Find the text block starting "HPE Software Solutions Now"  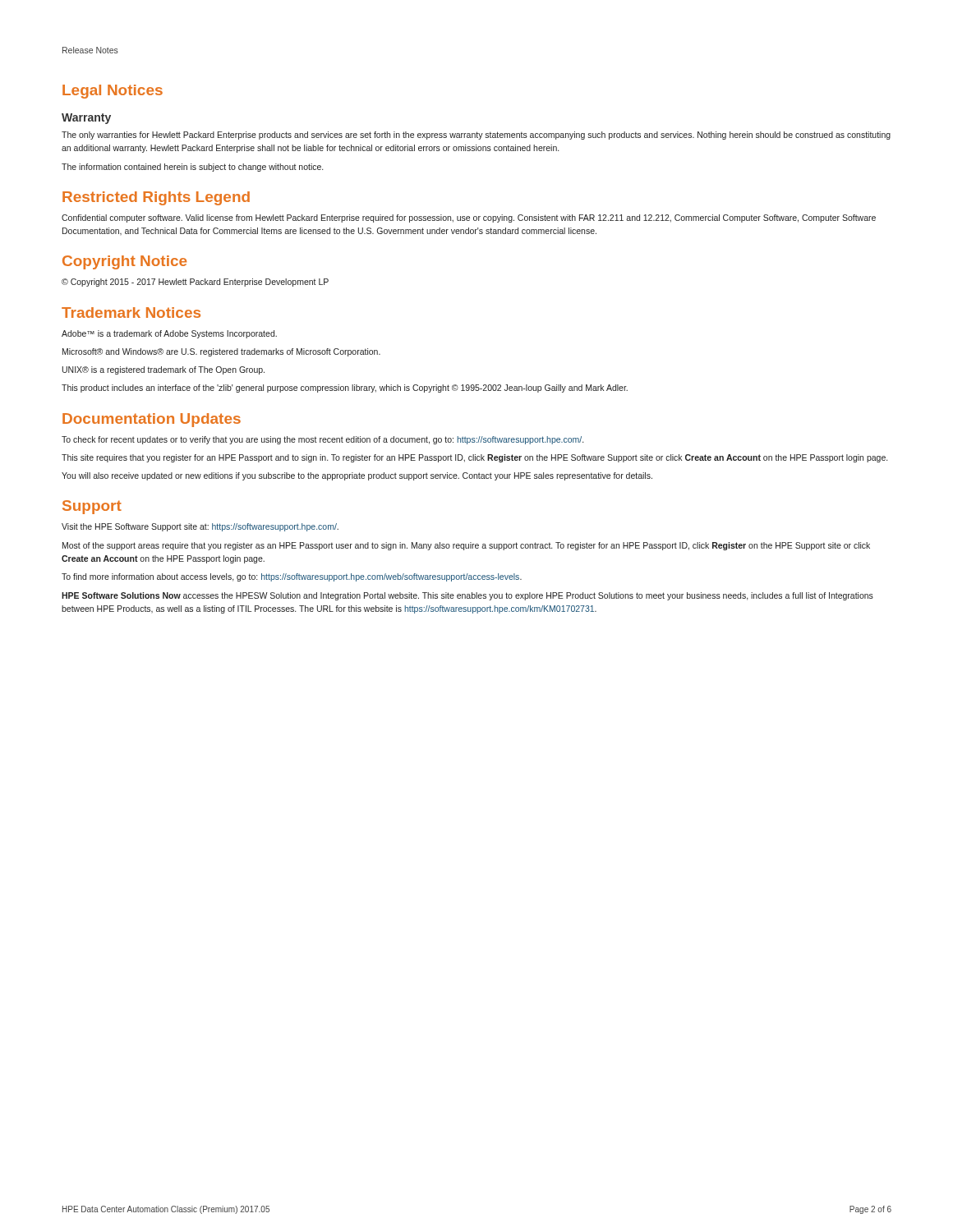[476, 602]
